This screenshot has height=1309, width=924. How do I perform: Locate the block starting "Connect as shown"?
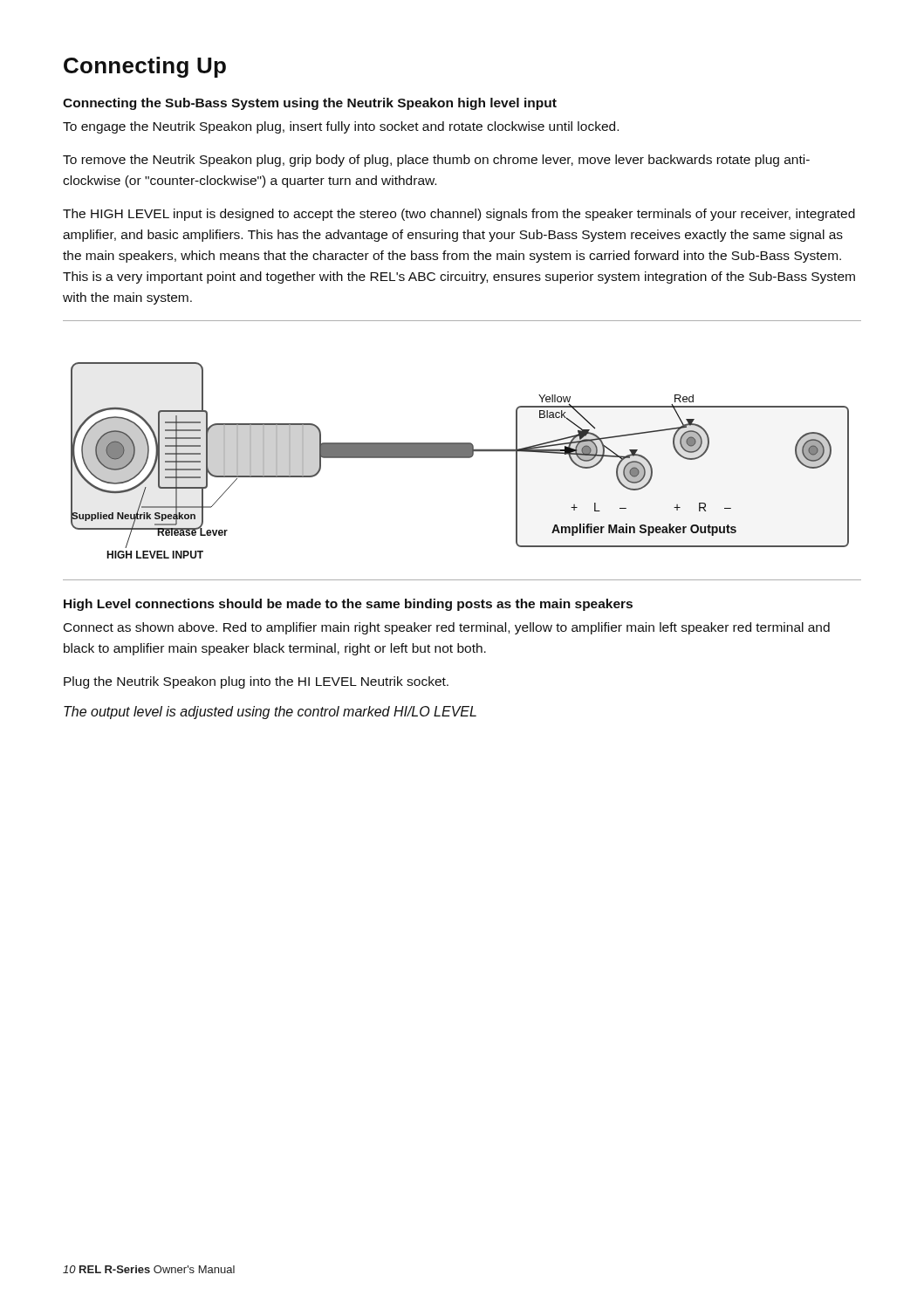pyautogui.click(x=447, y=638)
